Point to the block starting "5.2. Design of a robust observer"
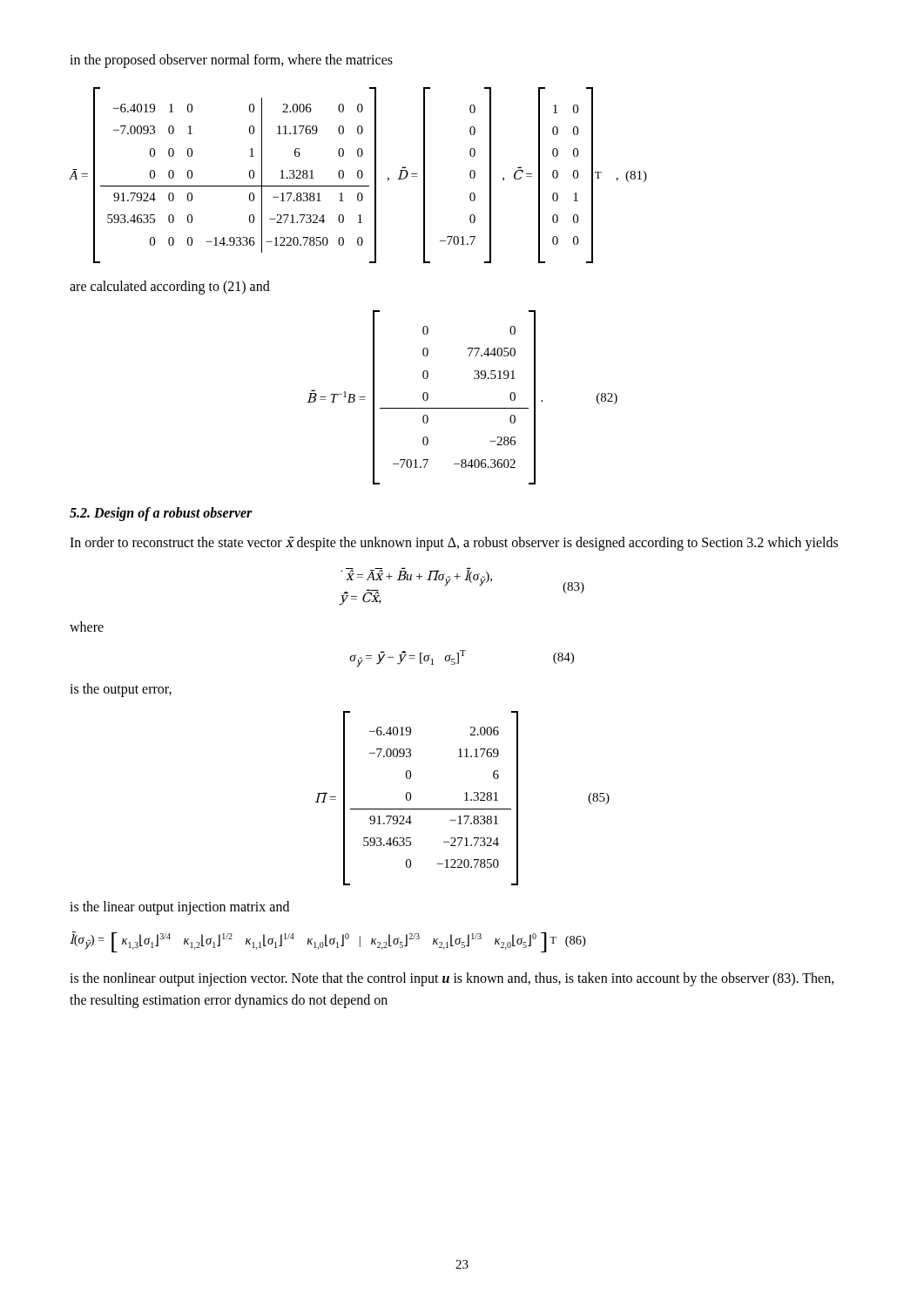The width and height of the screenshot is (924, 1307). point(161,513)
